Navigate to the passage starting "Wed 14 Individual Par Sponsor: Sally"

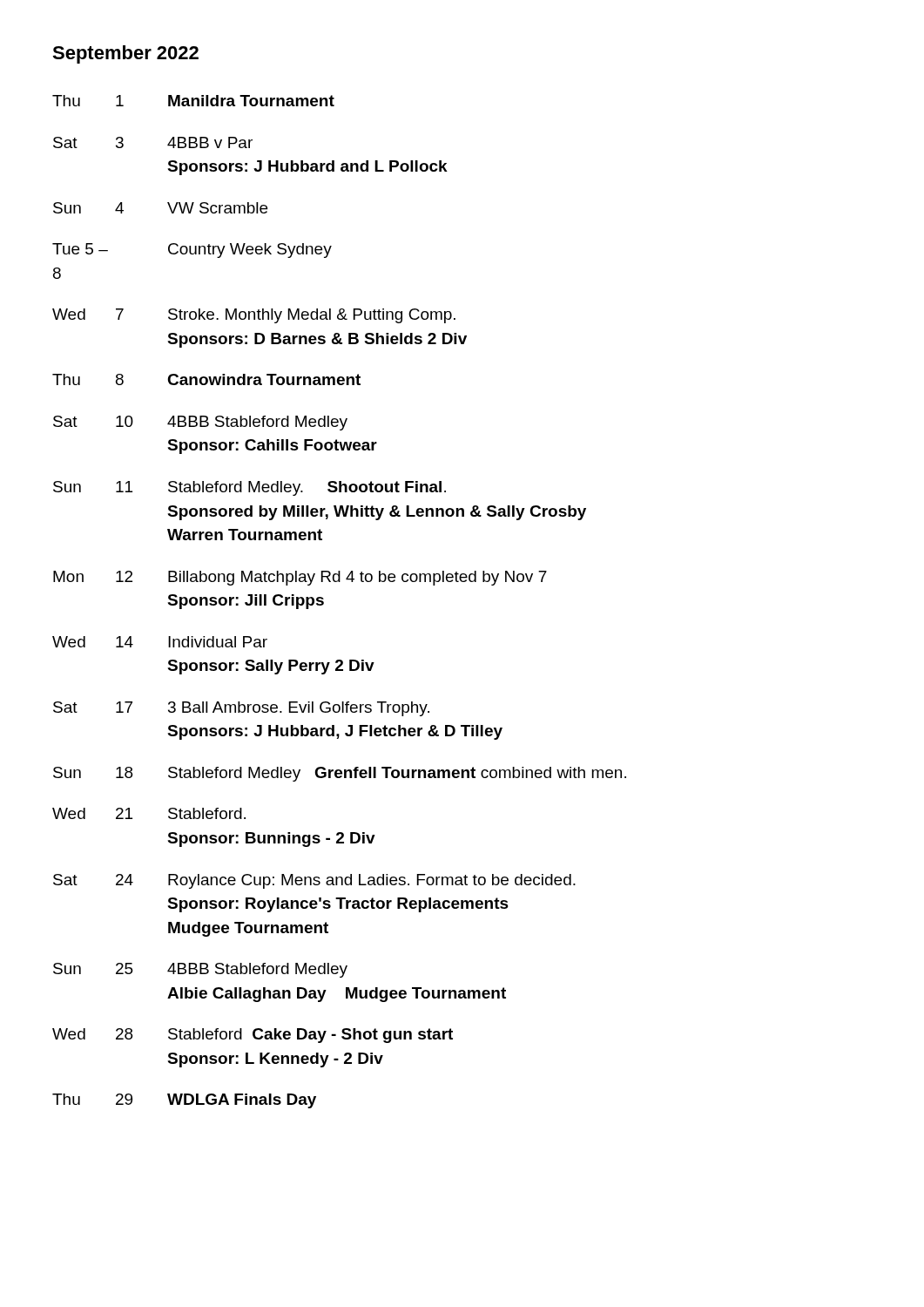65,642
